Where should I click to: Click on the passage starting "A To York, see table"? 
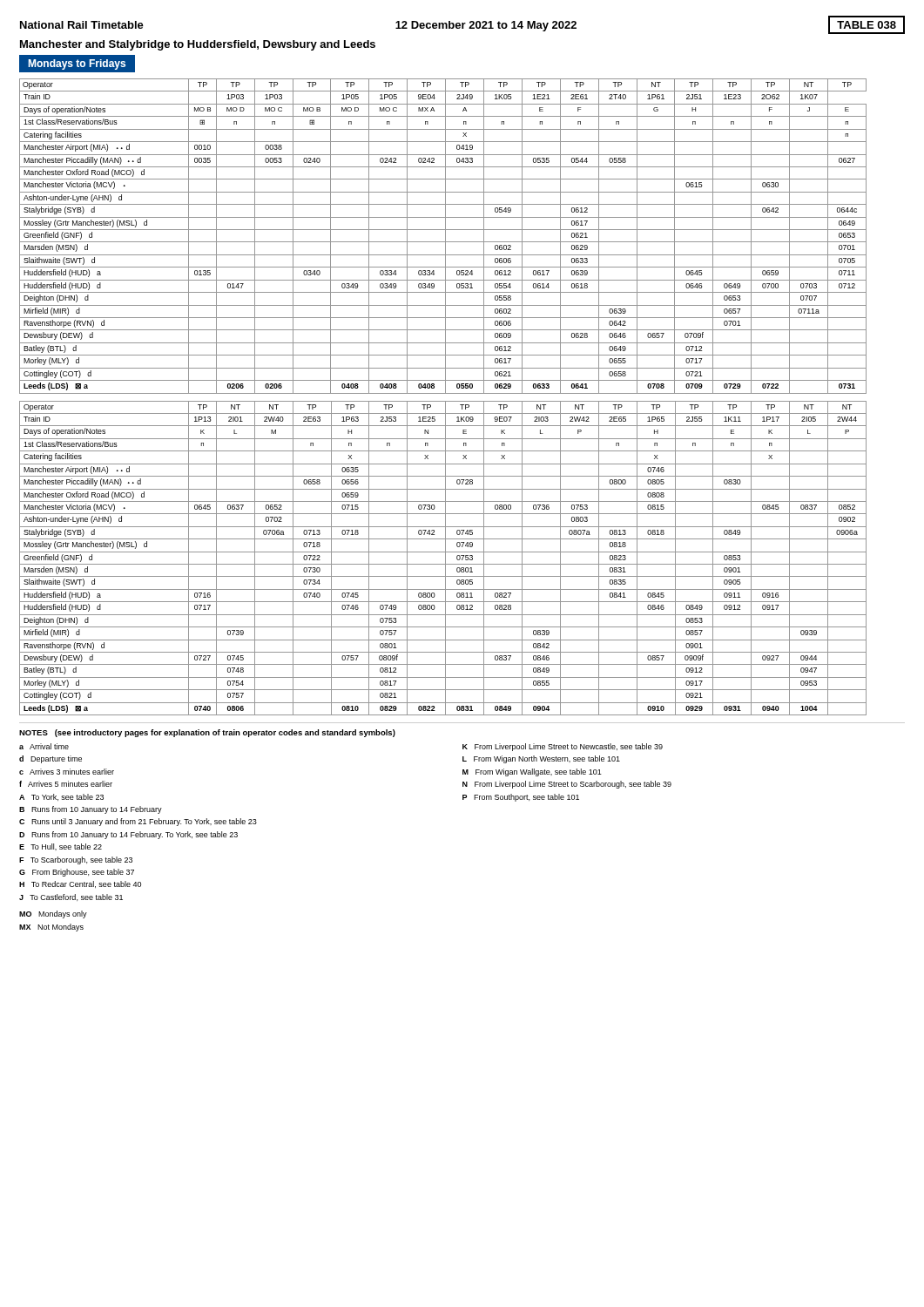62,797
